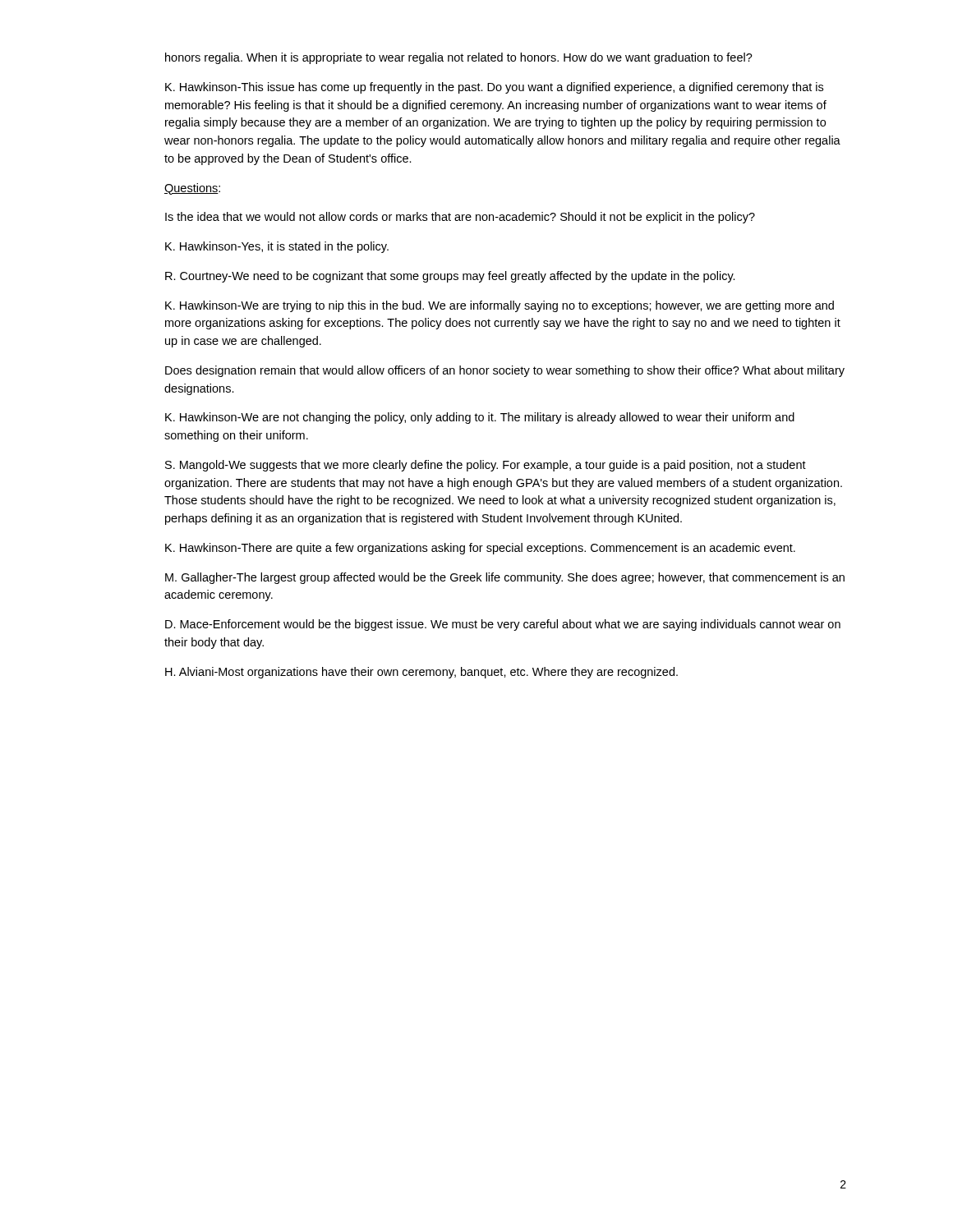This screenshot has height=1232, width=953.
Task: Click on the text block containing "H. Alviani-Most organizations have their own"
Action: coord(421,671)
